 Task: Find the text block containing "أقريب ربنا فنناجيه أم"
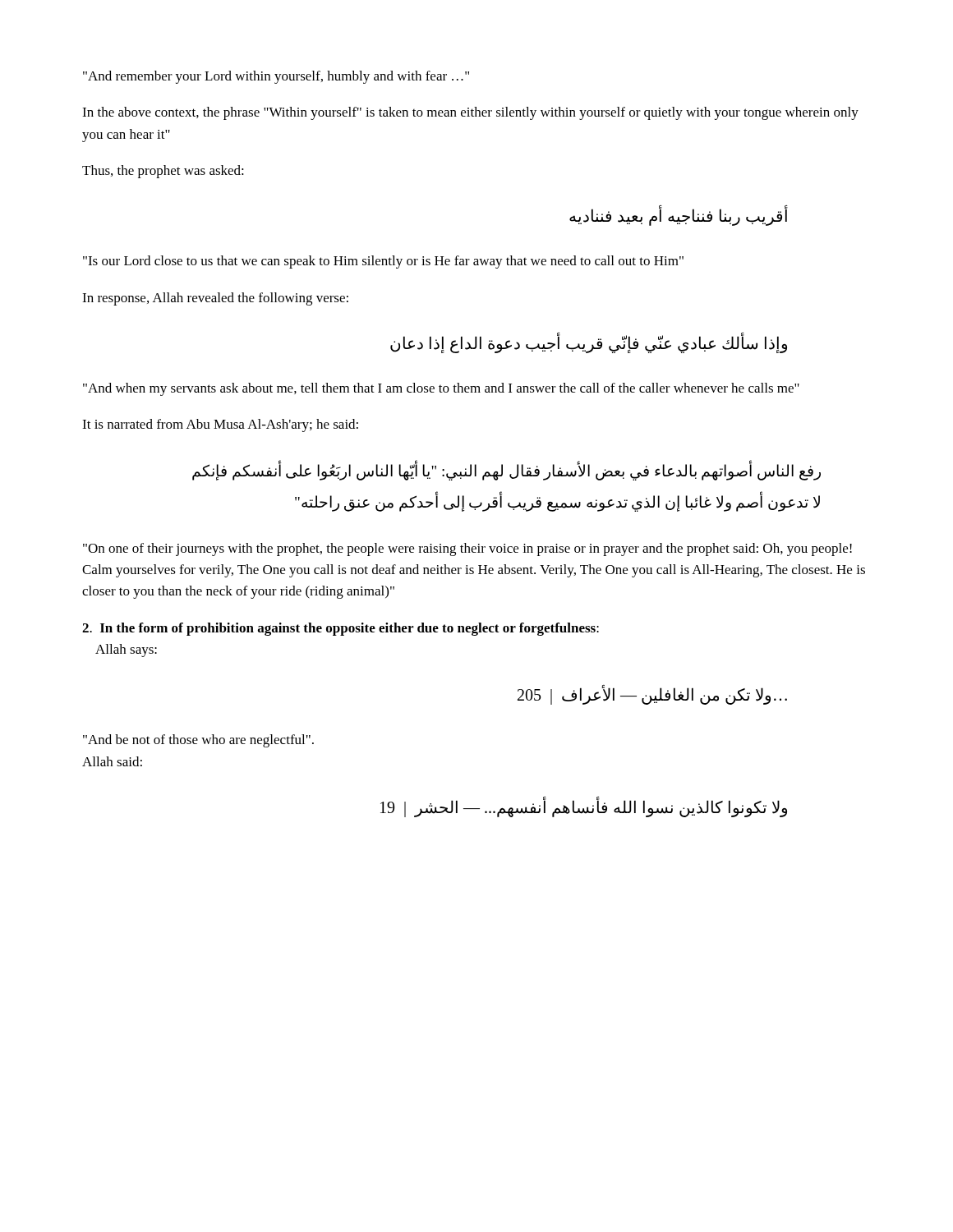click(x=679, y=216)
